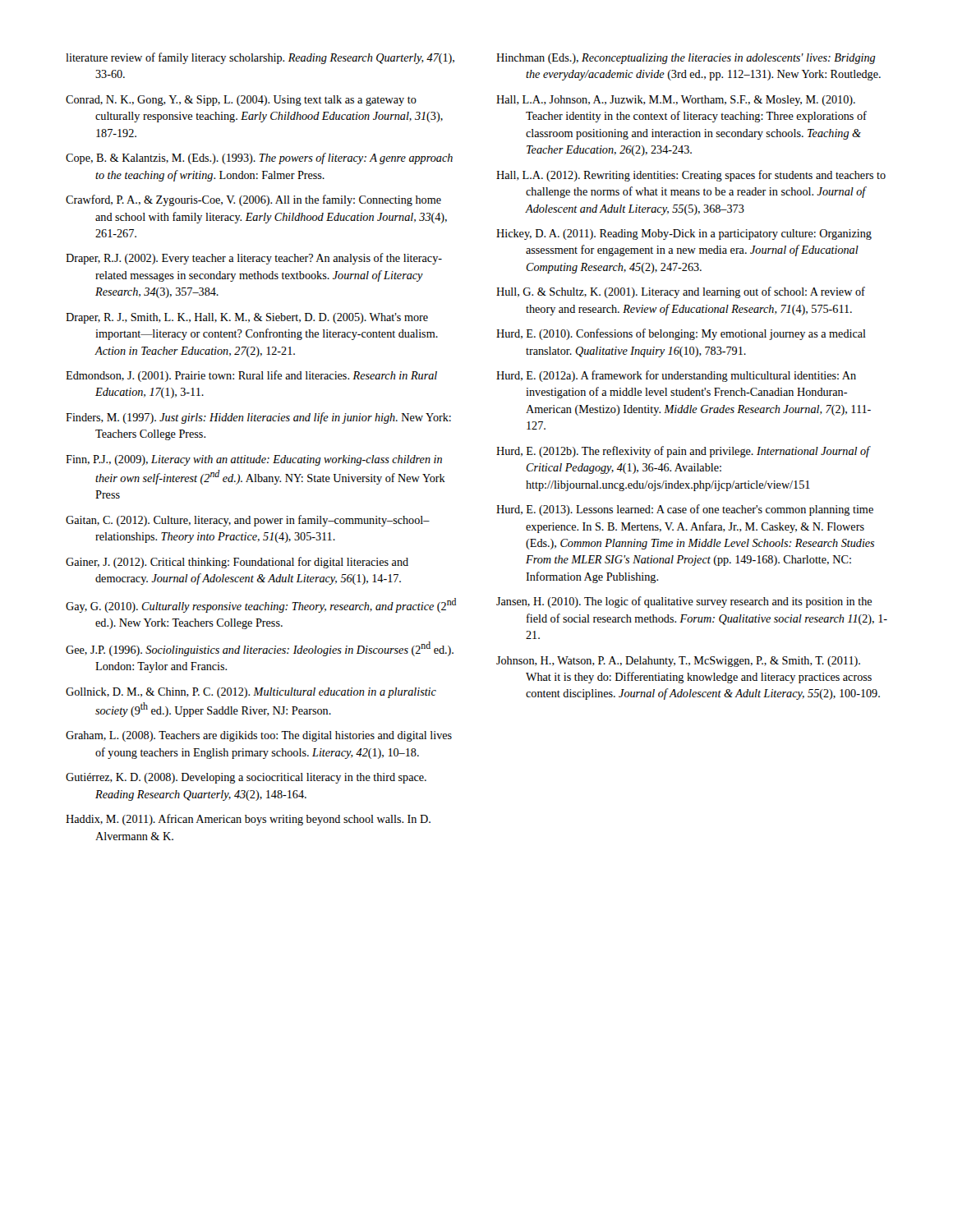Point to the block beginning "Gay, G. (2010). Culturally responsive teaching:"
This screenshot has width=953, height=1232.
(261, 613)
